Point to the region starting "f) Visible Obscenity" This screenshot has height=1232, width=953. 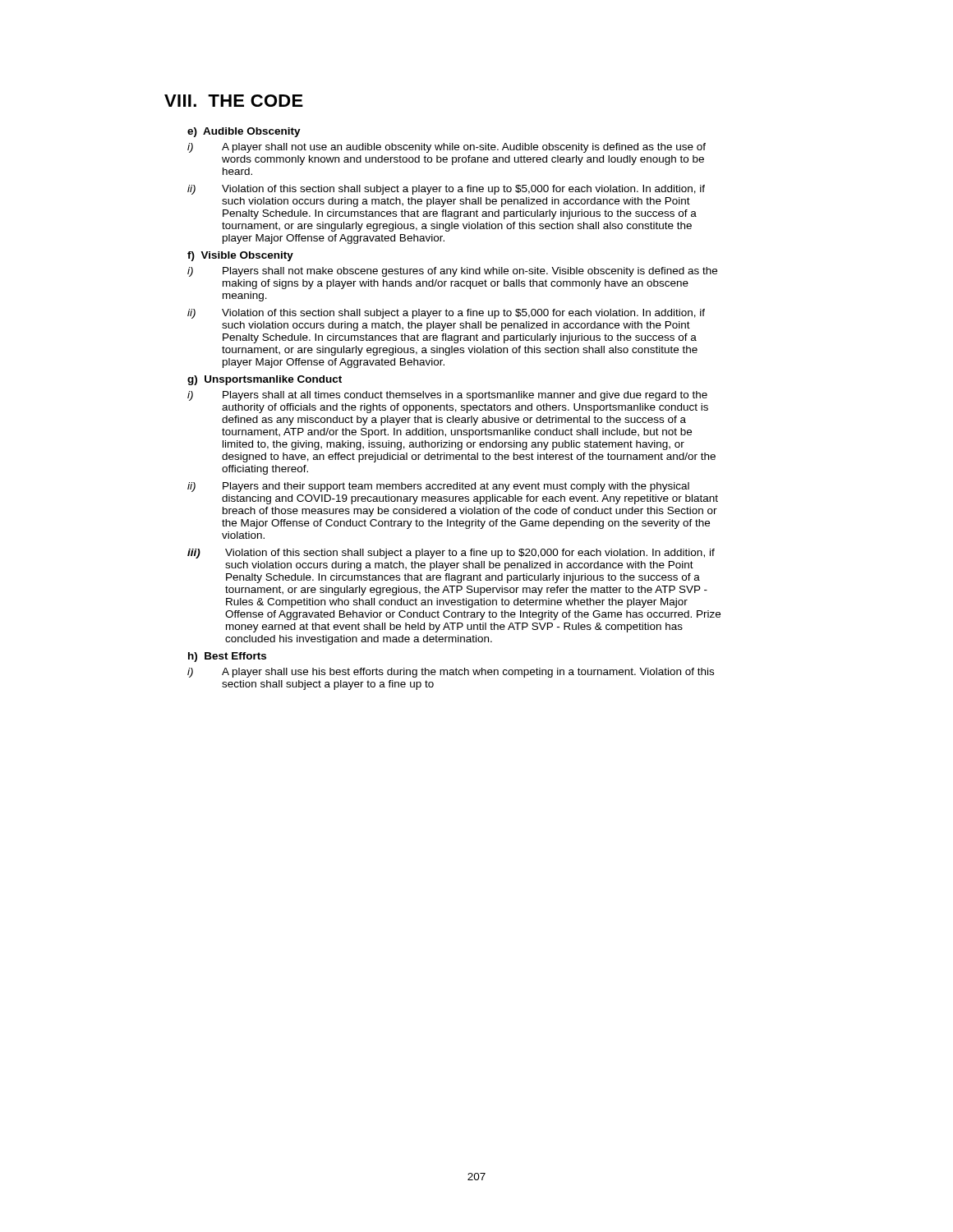240,255
